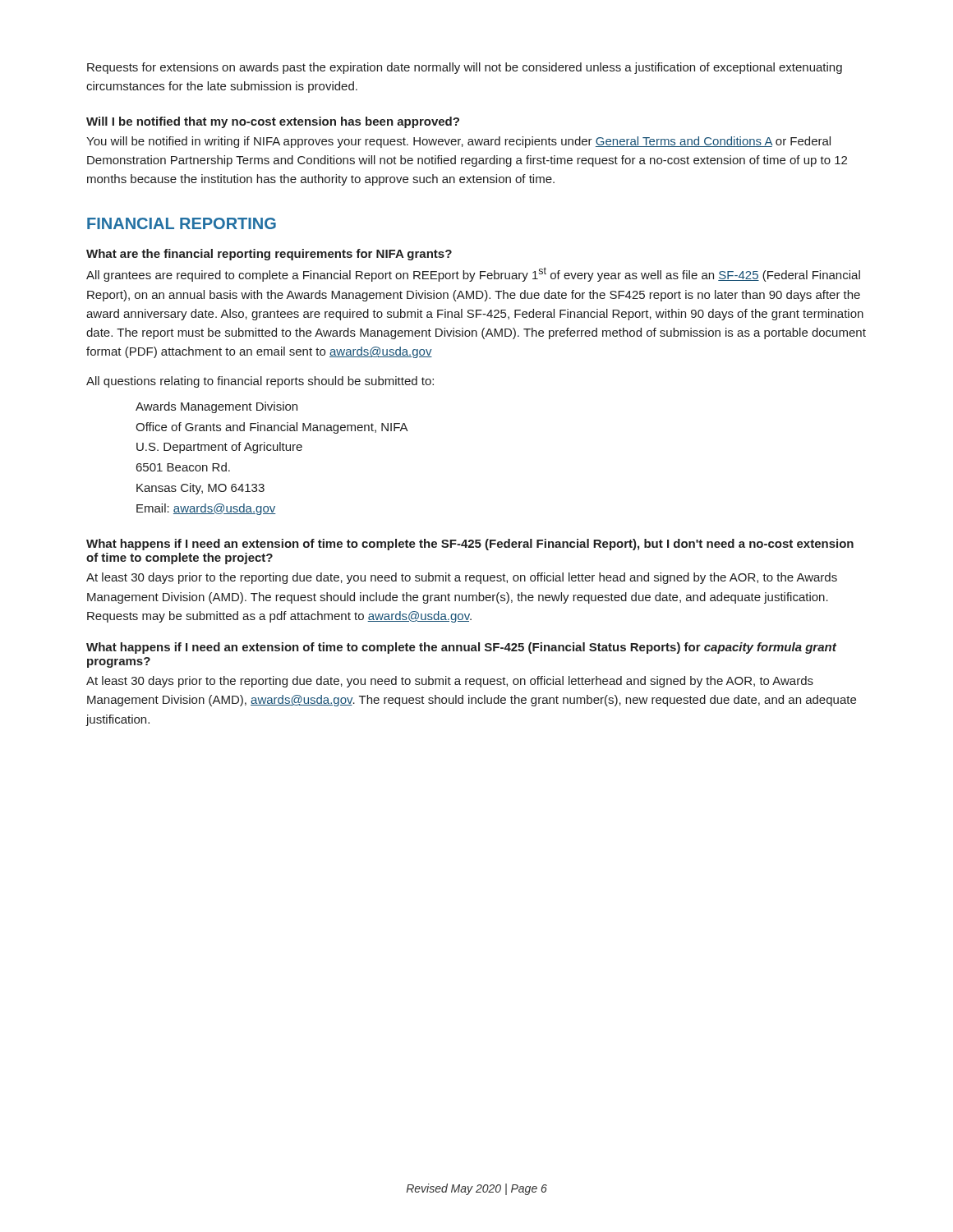
Task: Select the passage starting "All grantees are required to complete"
Action: click(476, 312)
